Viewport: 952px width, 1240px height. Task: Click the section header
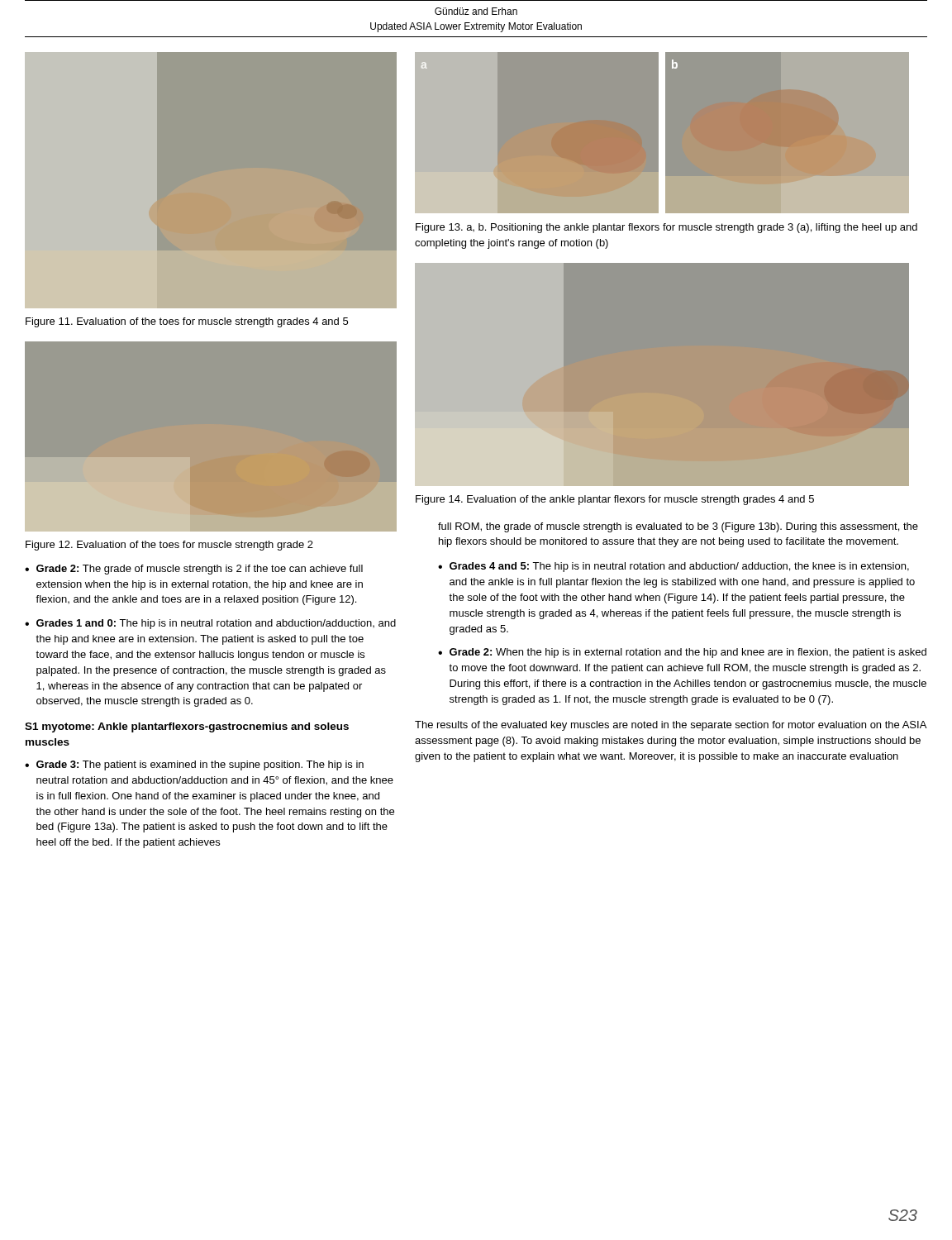coord(187,734)
